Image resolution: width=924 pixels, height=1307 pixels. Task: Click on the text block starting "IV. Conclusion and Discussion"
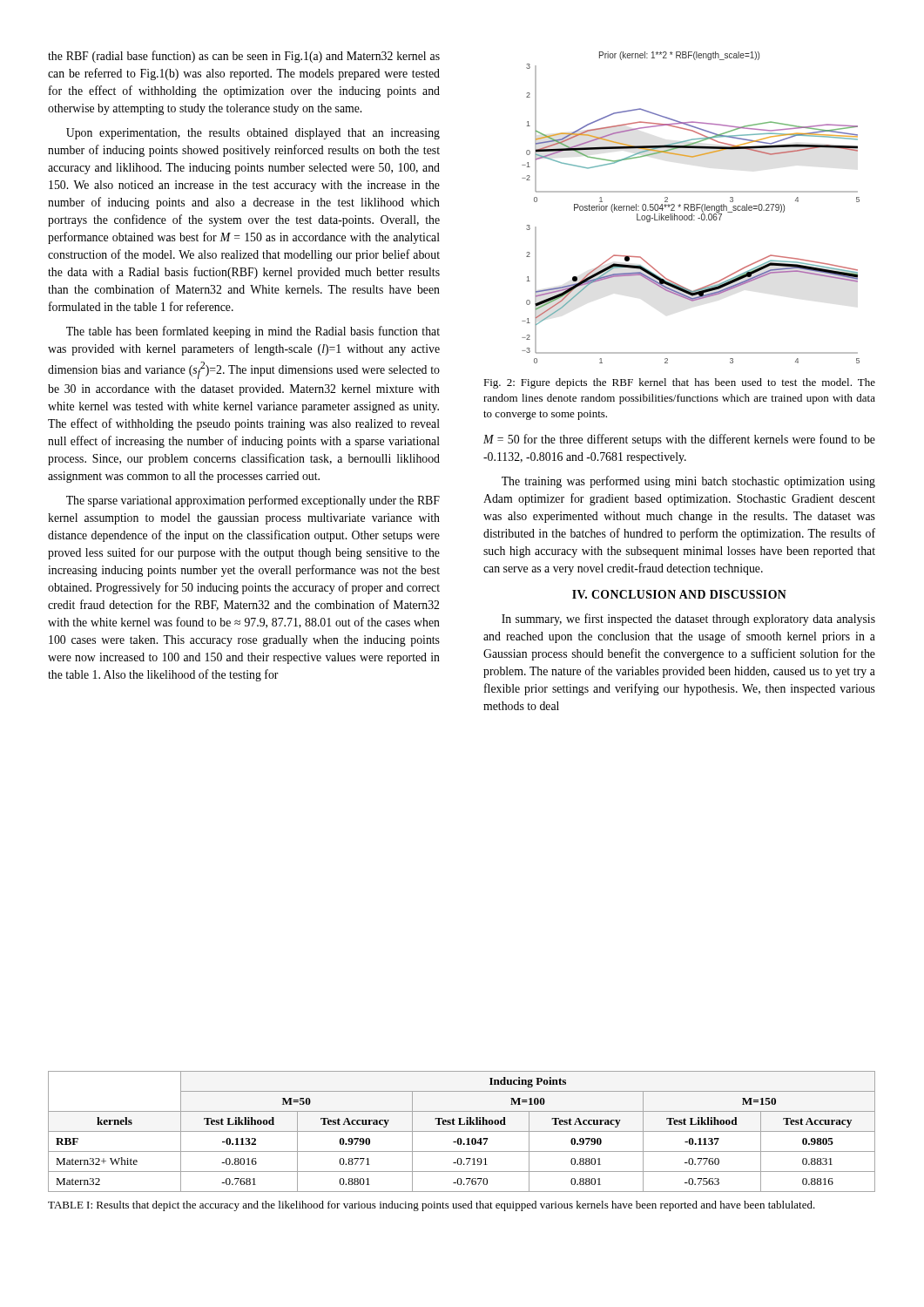[679, 595]
